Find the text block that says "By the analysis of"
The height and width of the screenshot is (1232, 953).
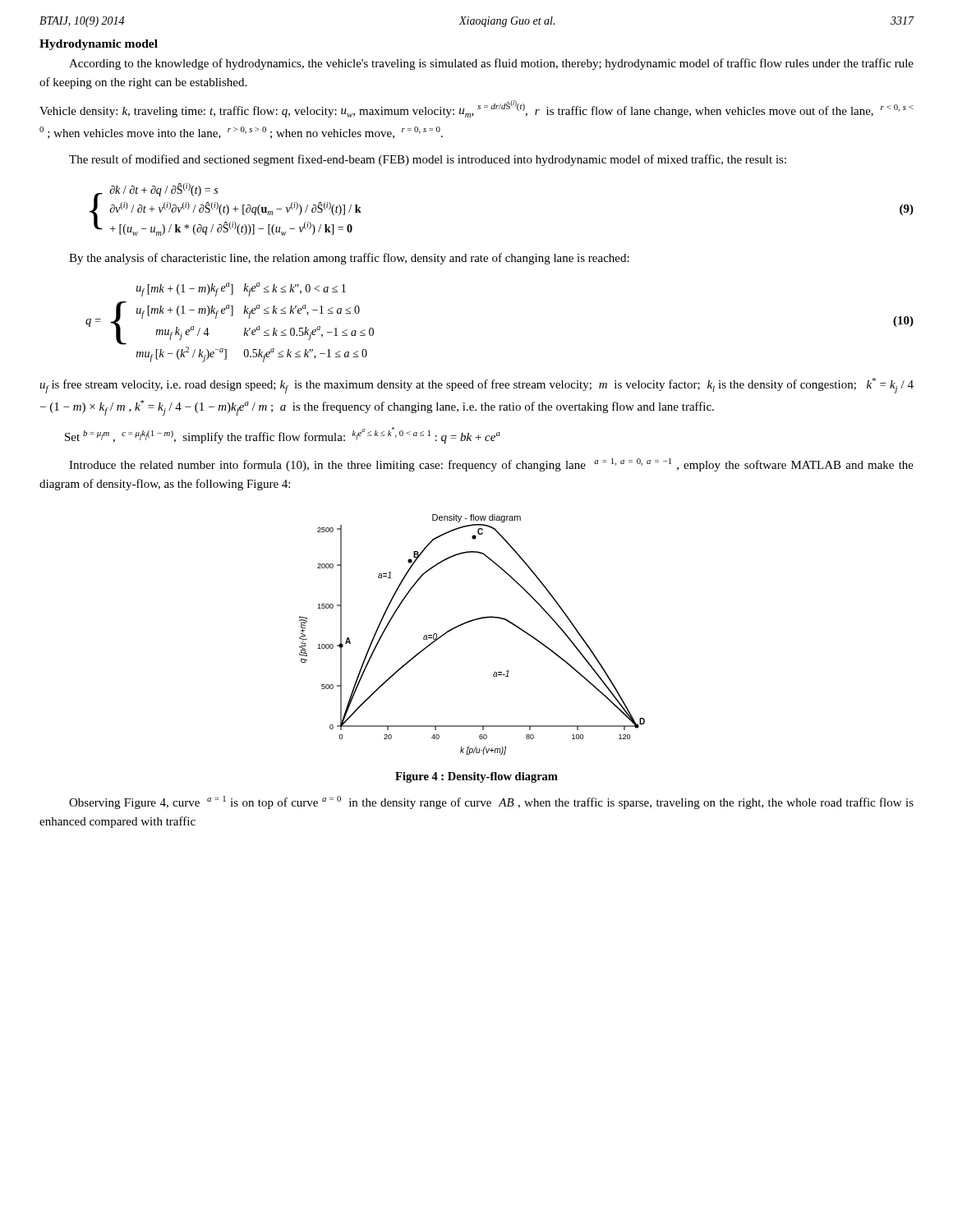pos(349,258)
